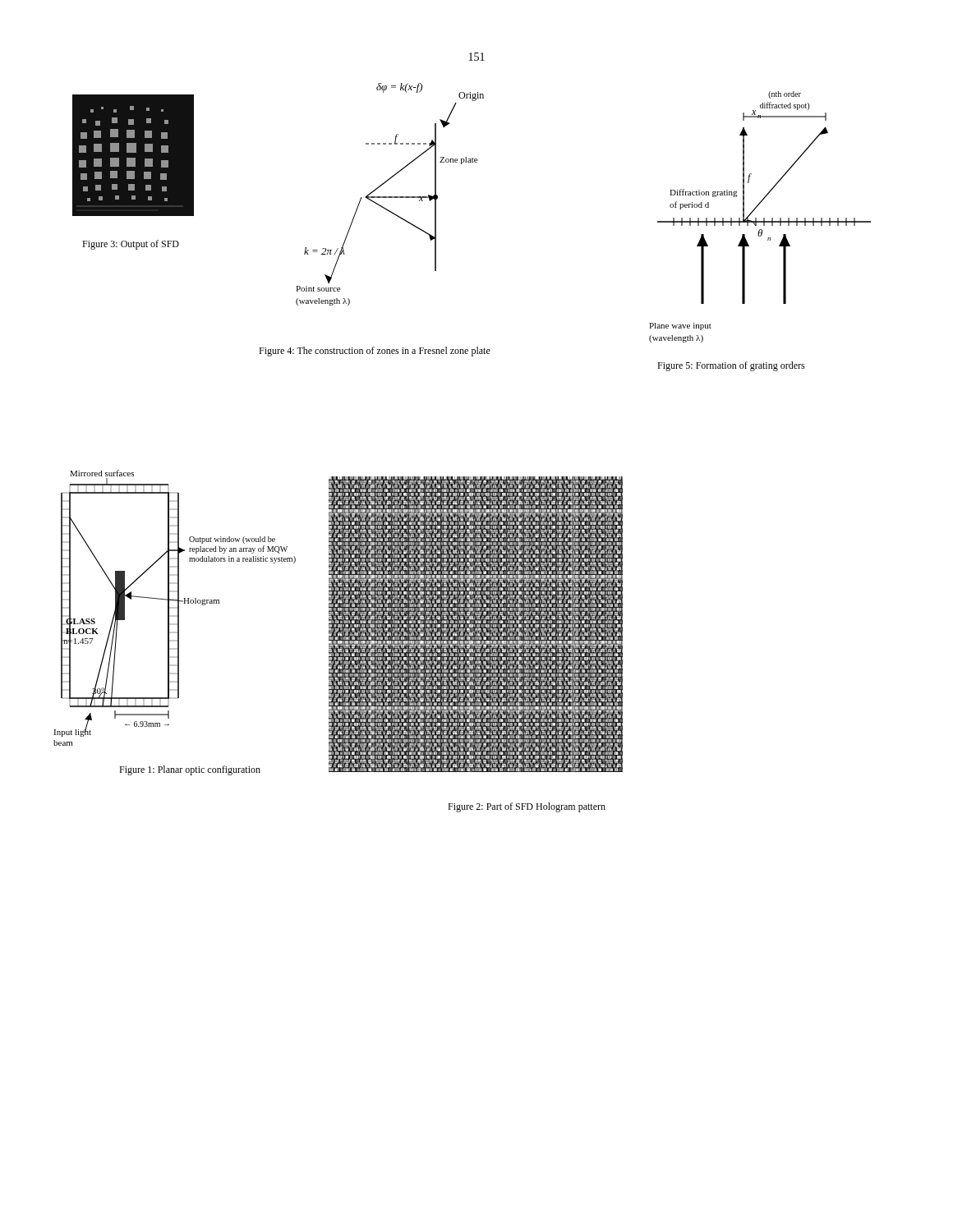Click on the text starting "Figure 4: The construction of"

[x=375, y=351]
